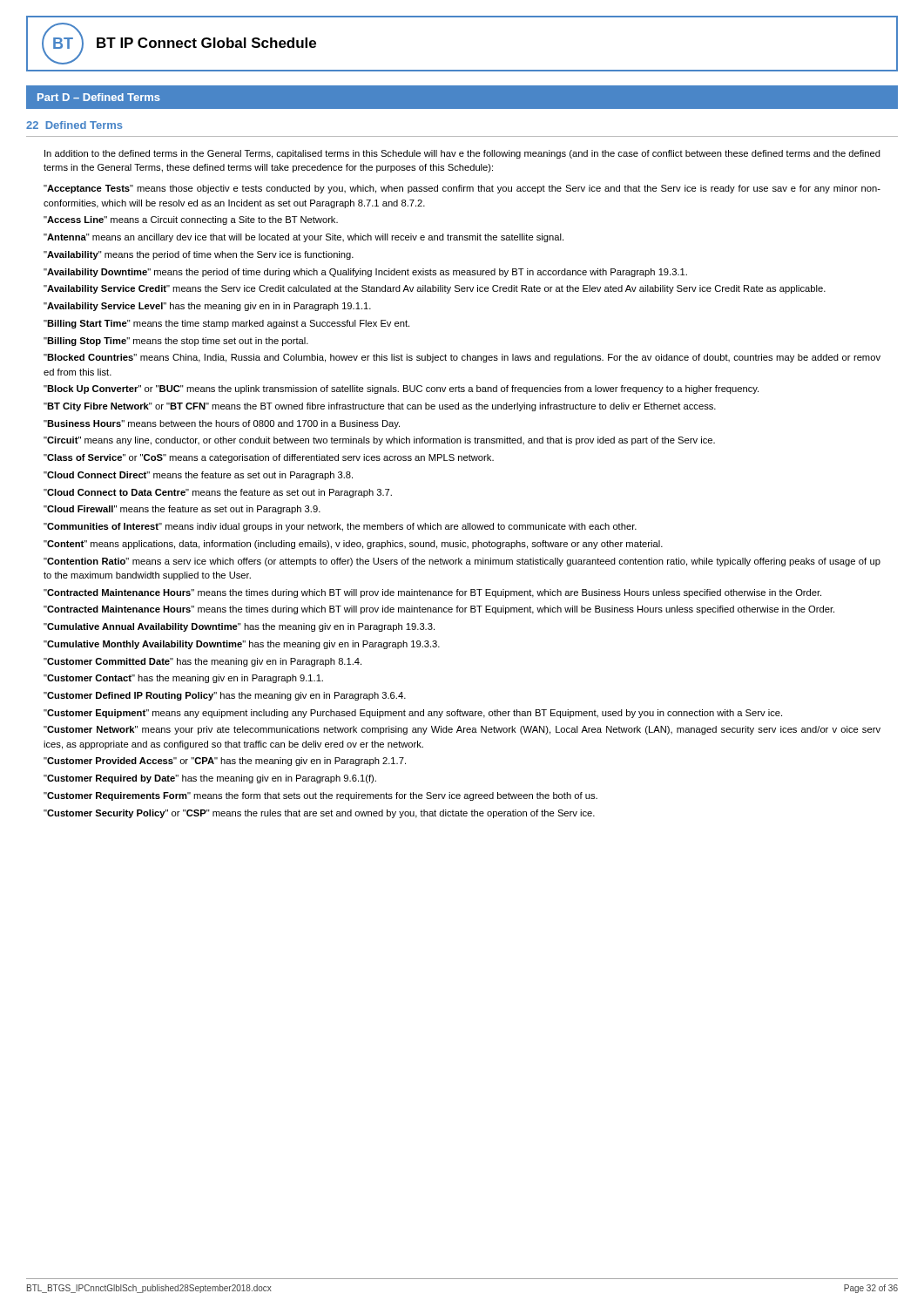Find the text starting ""BT City Fibre"

pos(380,406)
